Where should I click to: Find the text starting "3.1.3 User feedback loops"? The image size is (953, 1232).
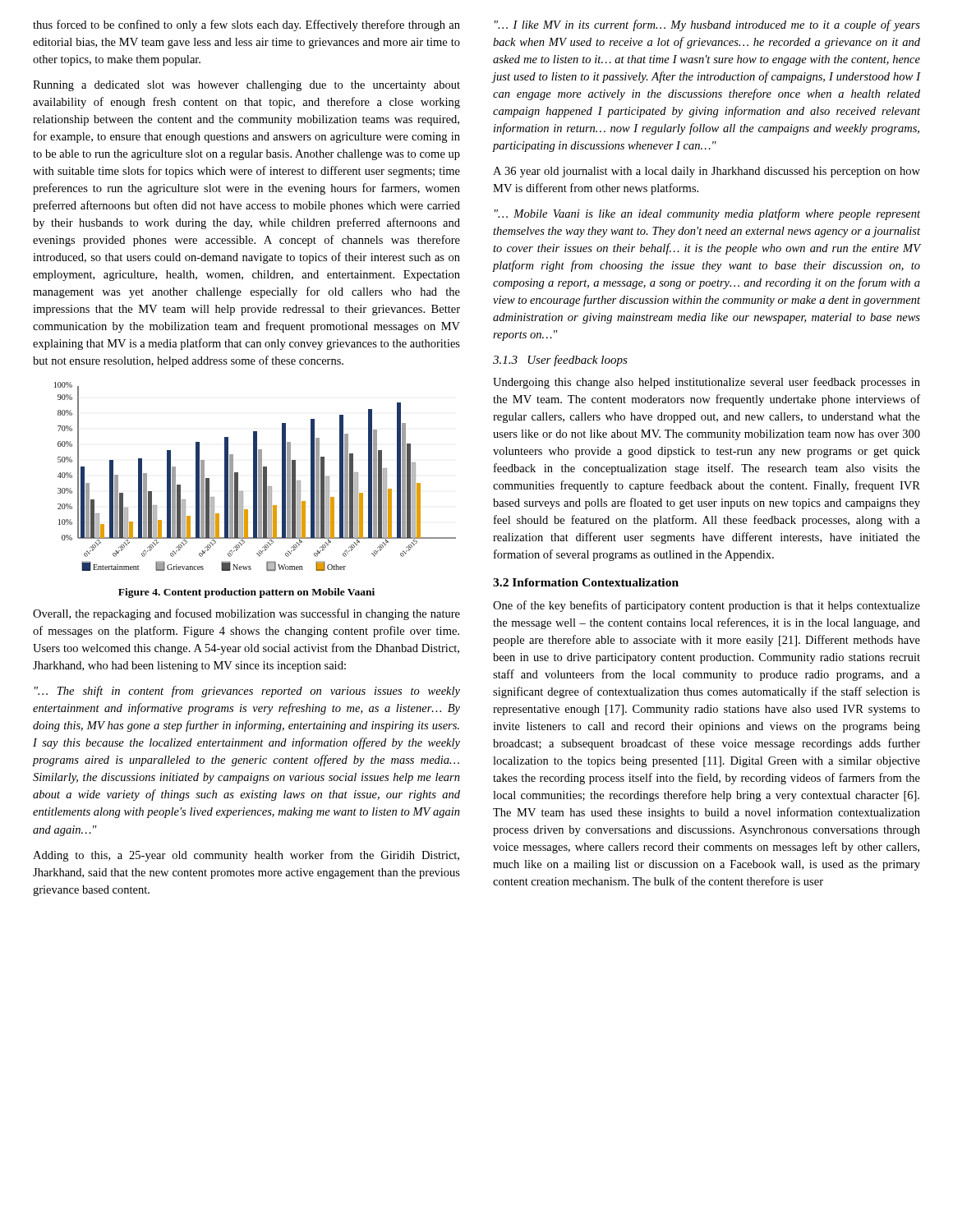click(560, 361)
